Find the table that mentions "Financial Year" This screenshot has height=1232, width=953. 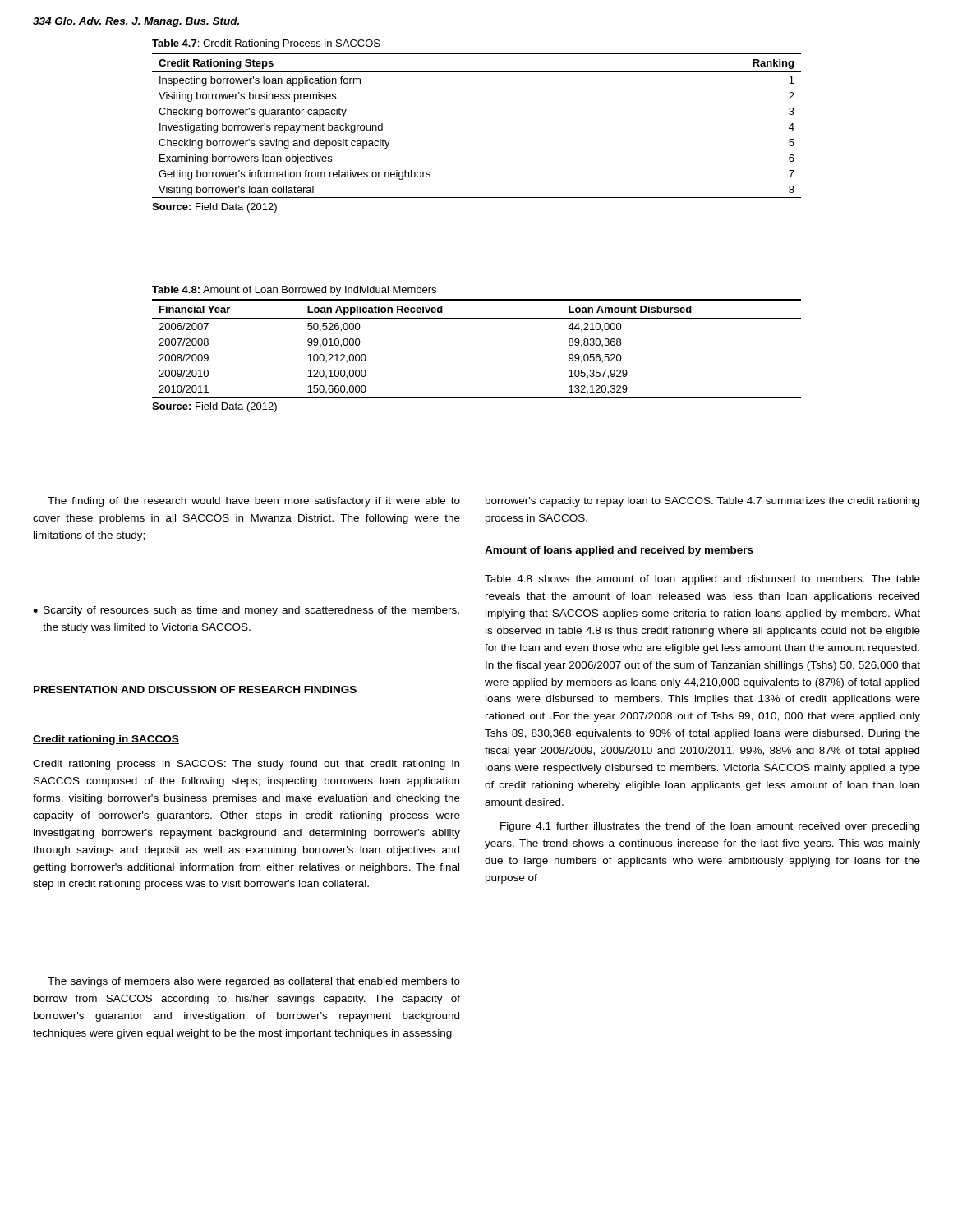coord(476,348)
